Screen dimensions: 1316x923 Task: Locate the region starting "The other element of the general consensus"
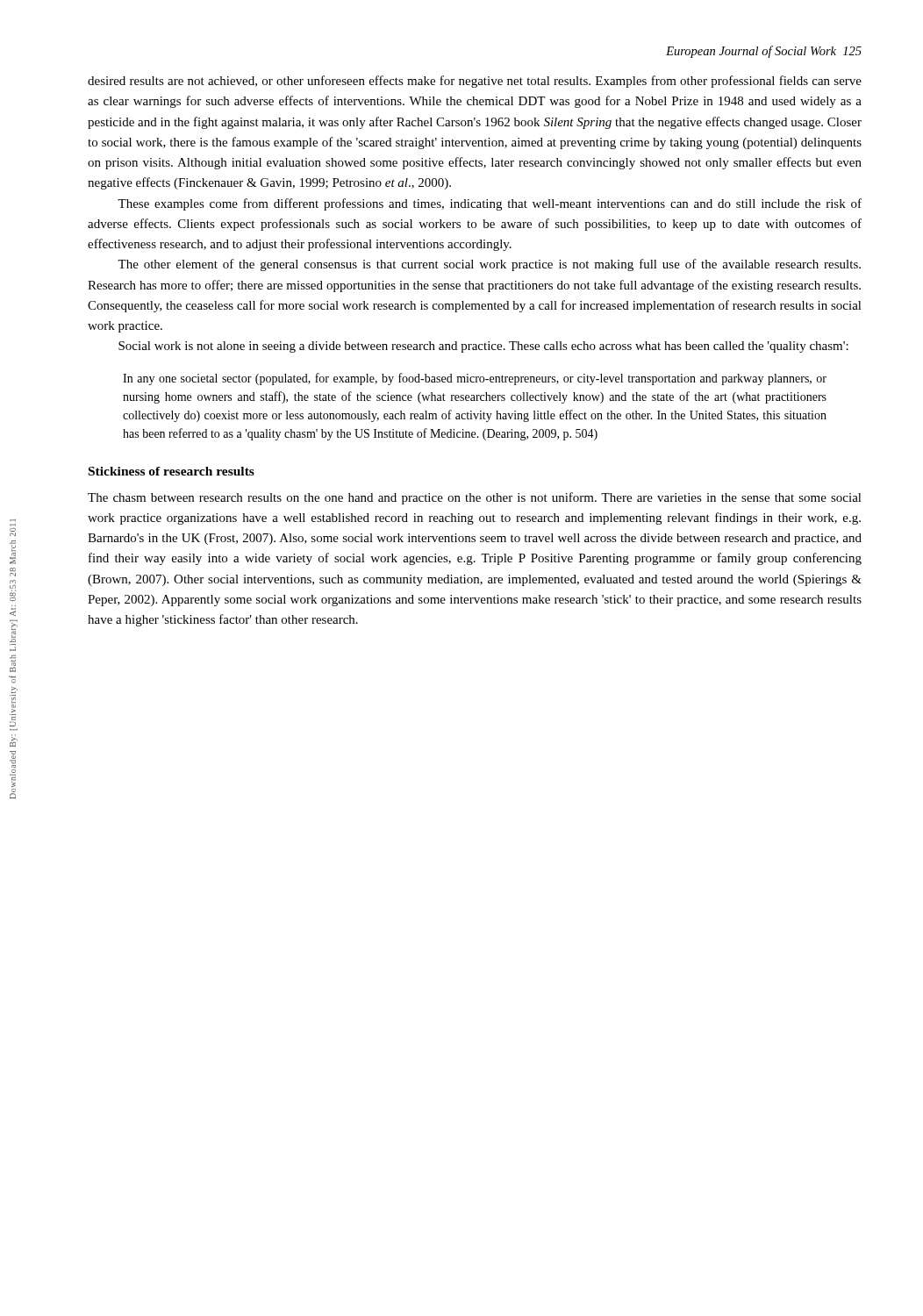click(475, 295)
